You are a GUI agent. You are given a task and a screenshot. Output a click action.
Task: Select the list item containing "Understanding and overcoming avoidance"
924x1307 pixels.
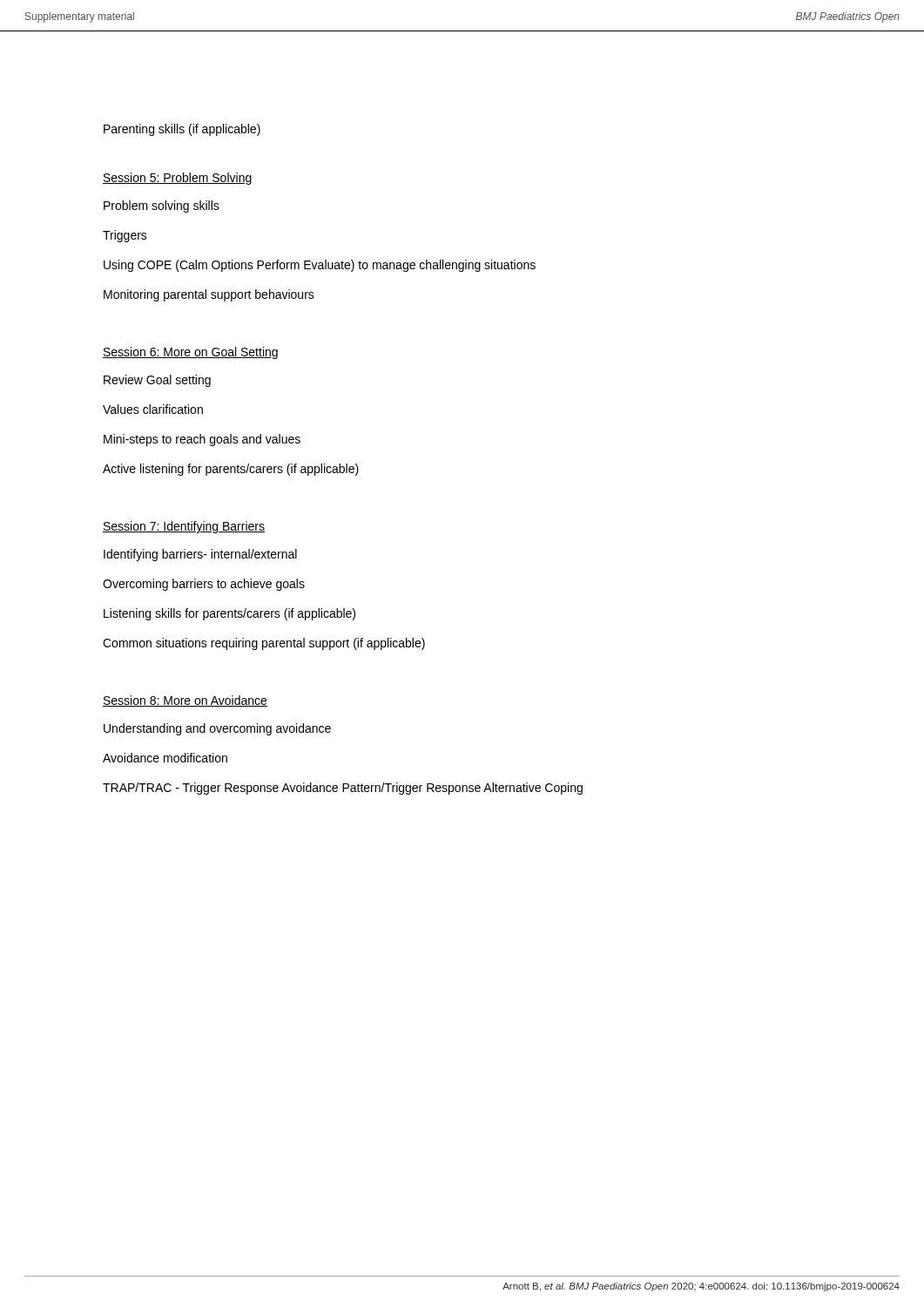point(217,728)
